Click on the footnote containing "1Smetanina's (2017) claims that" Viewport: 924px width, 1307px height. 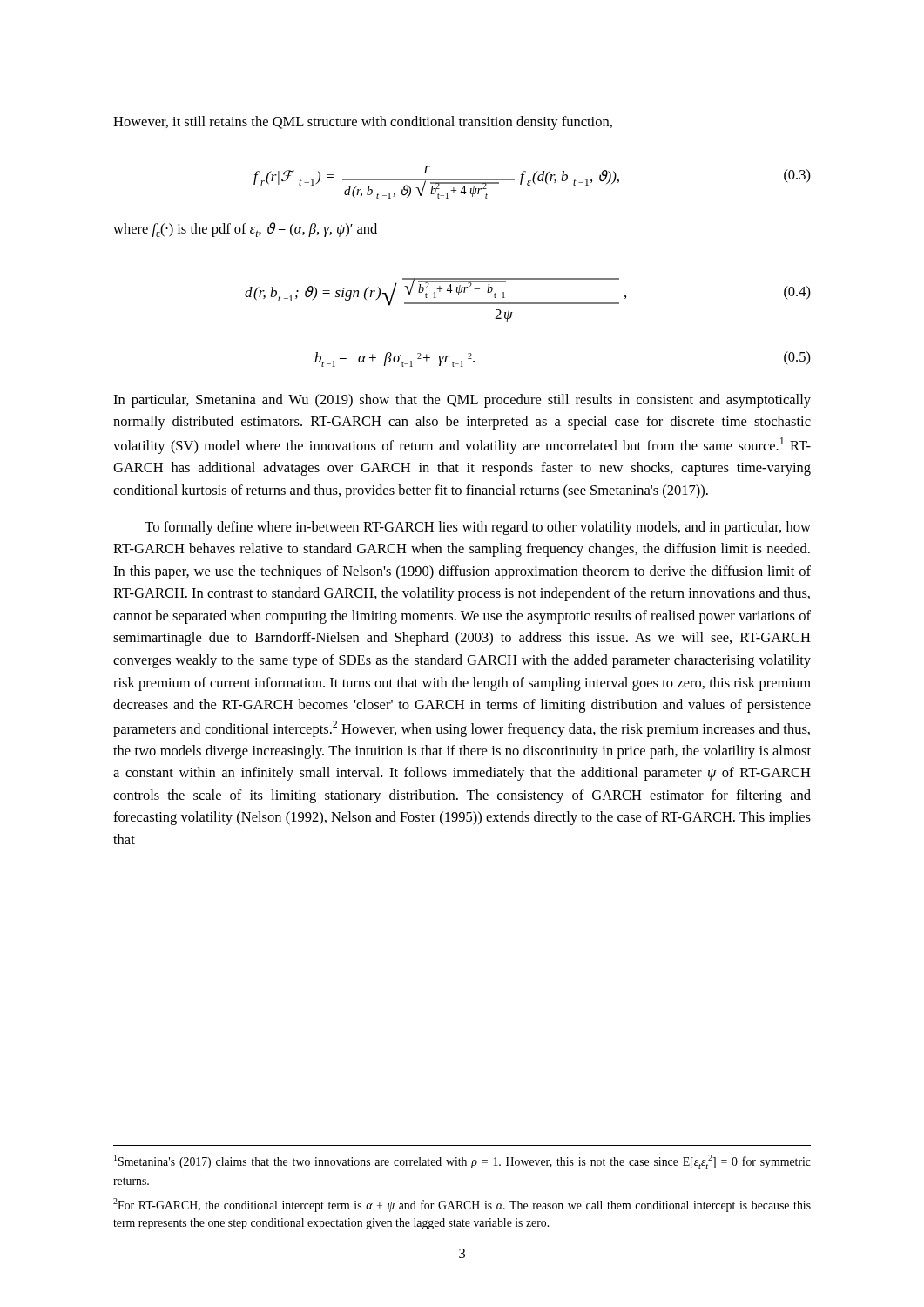(x=462, y=1170)
